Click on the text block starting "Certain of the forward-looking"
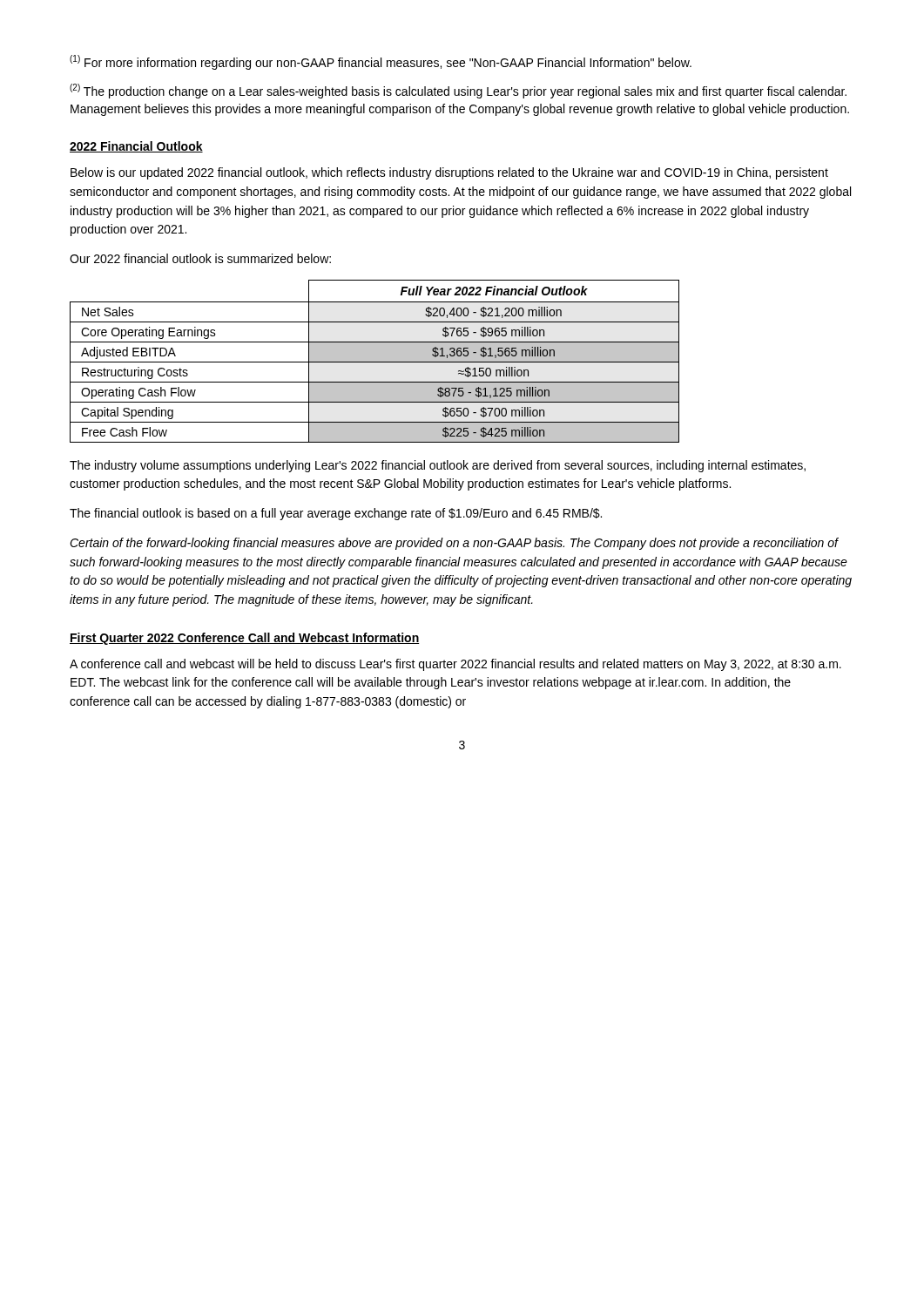Image resolution: width=924 pixels, height=1307 pixels. (x=461, y=571)
